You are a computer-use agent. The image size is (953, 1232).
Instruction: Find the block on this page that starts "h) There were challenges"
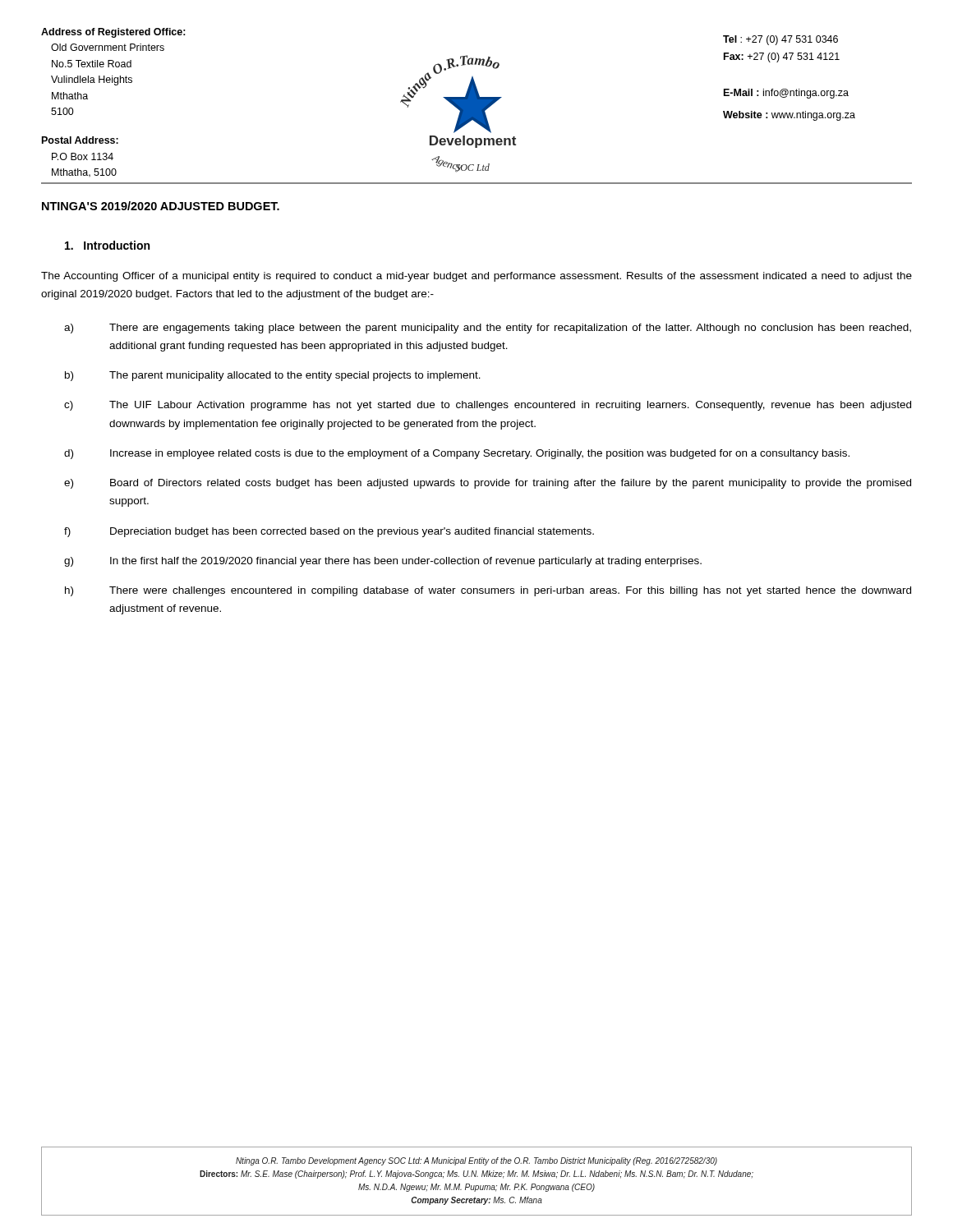[476, 600]
